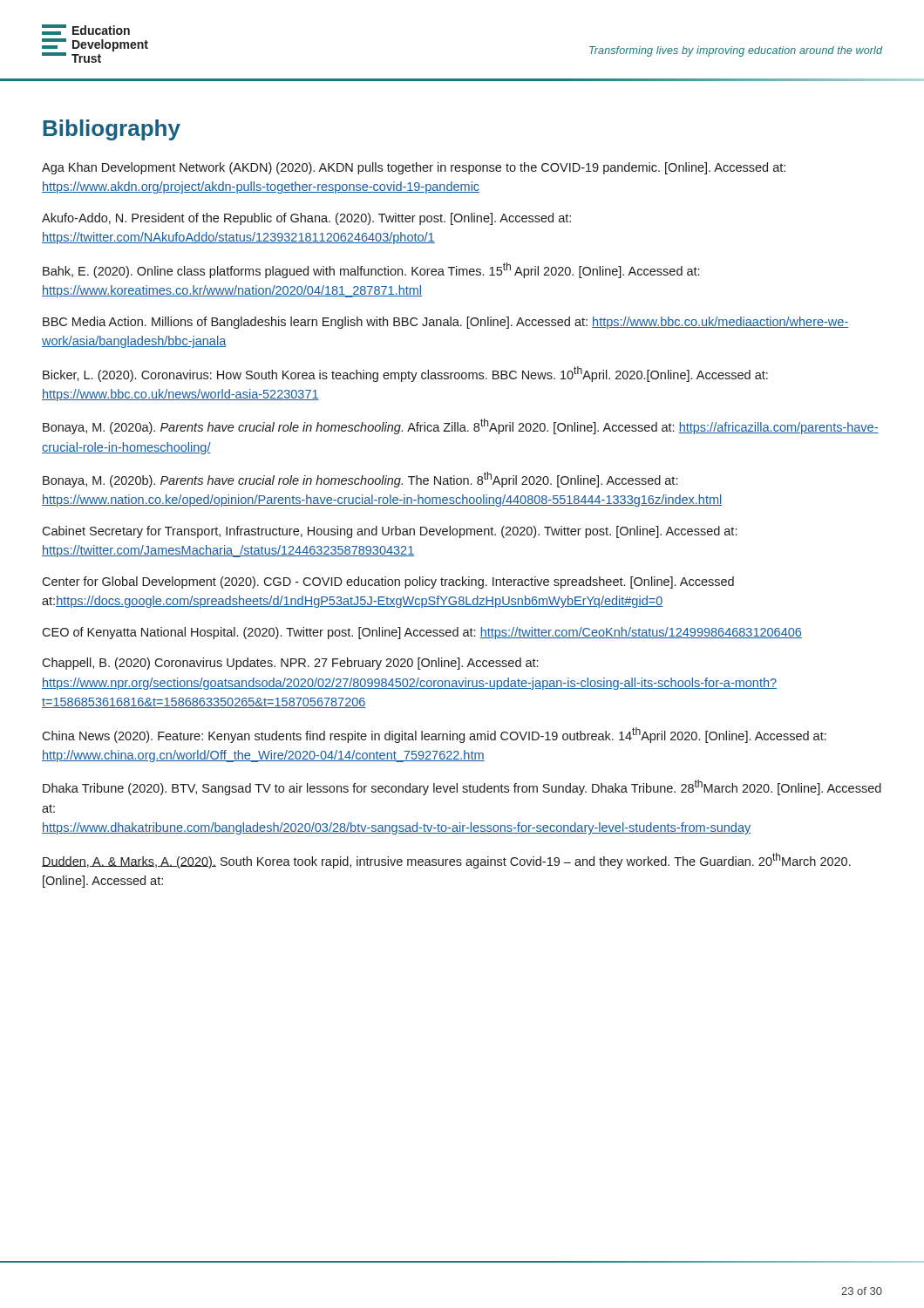Navigate to the text block starting "CEO of Kenyatta National"

tap(422, 632)
